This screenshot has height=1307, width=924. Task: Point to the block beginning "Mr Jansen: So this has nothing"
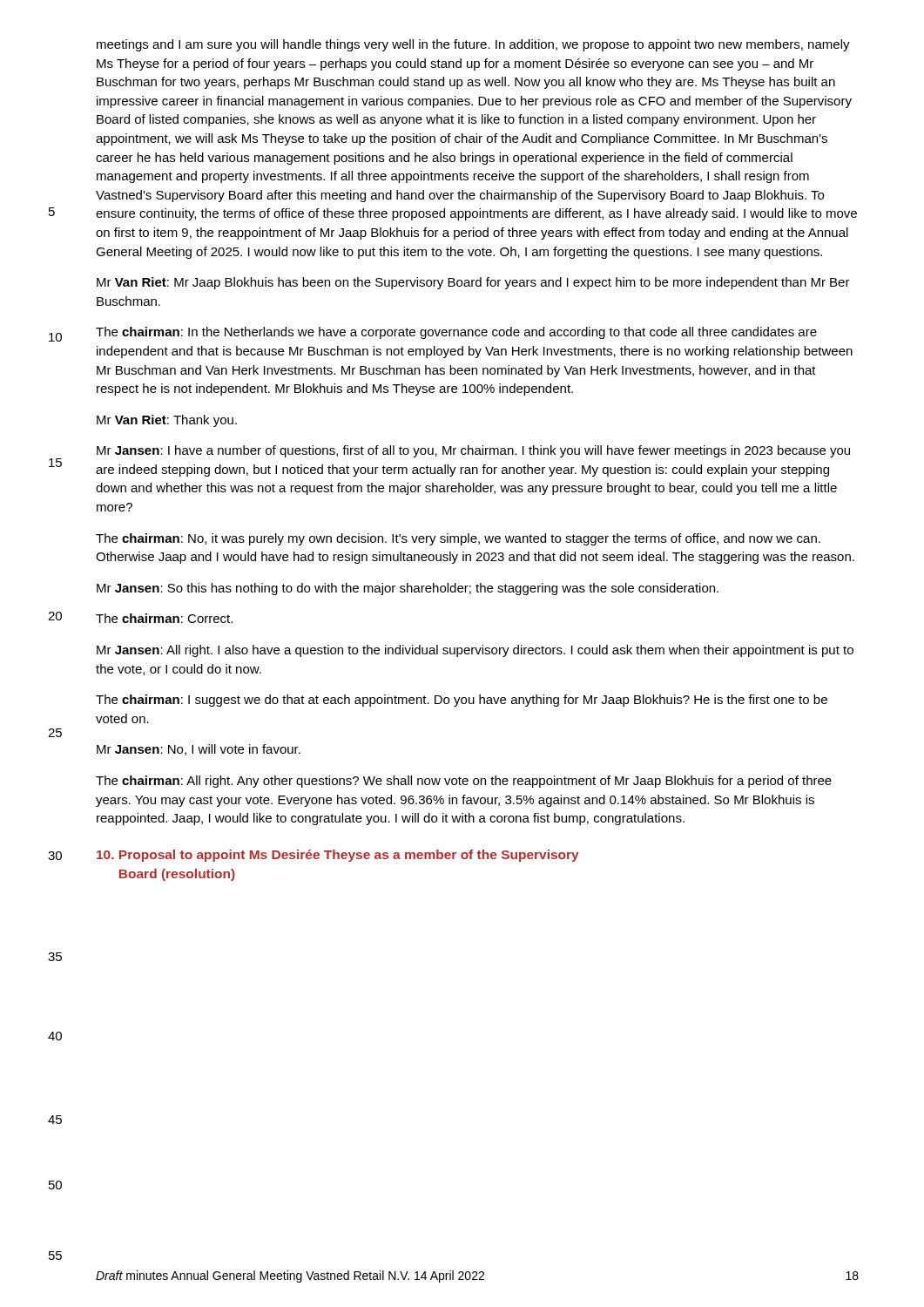(408, 588)
